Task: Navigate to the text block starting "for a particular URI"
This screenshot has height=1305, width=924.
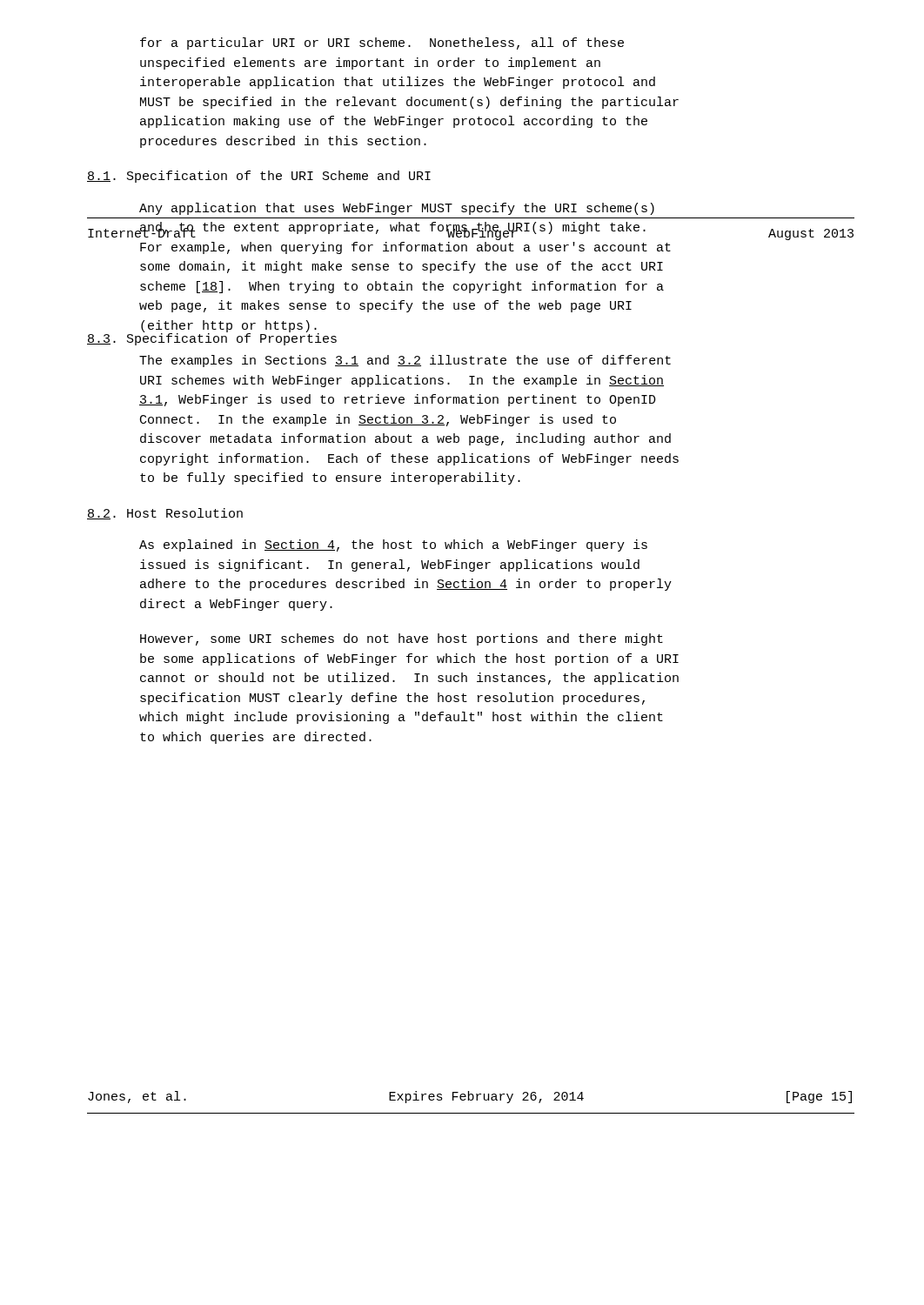Action: pyautogui.click(x=409, y=93)
